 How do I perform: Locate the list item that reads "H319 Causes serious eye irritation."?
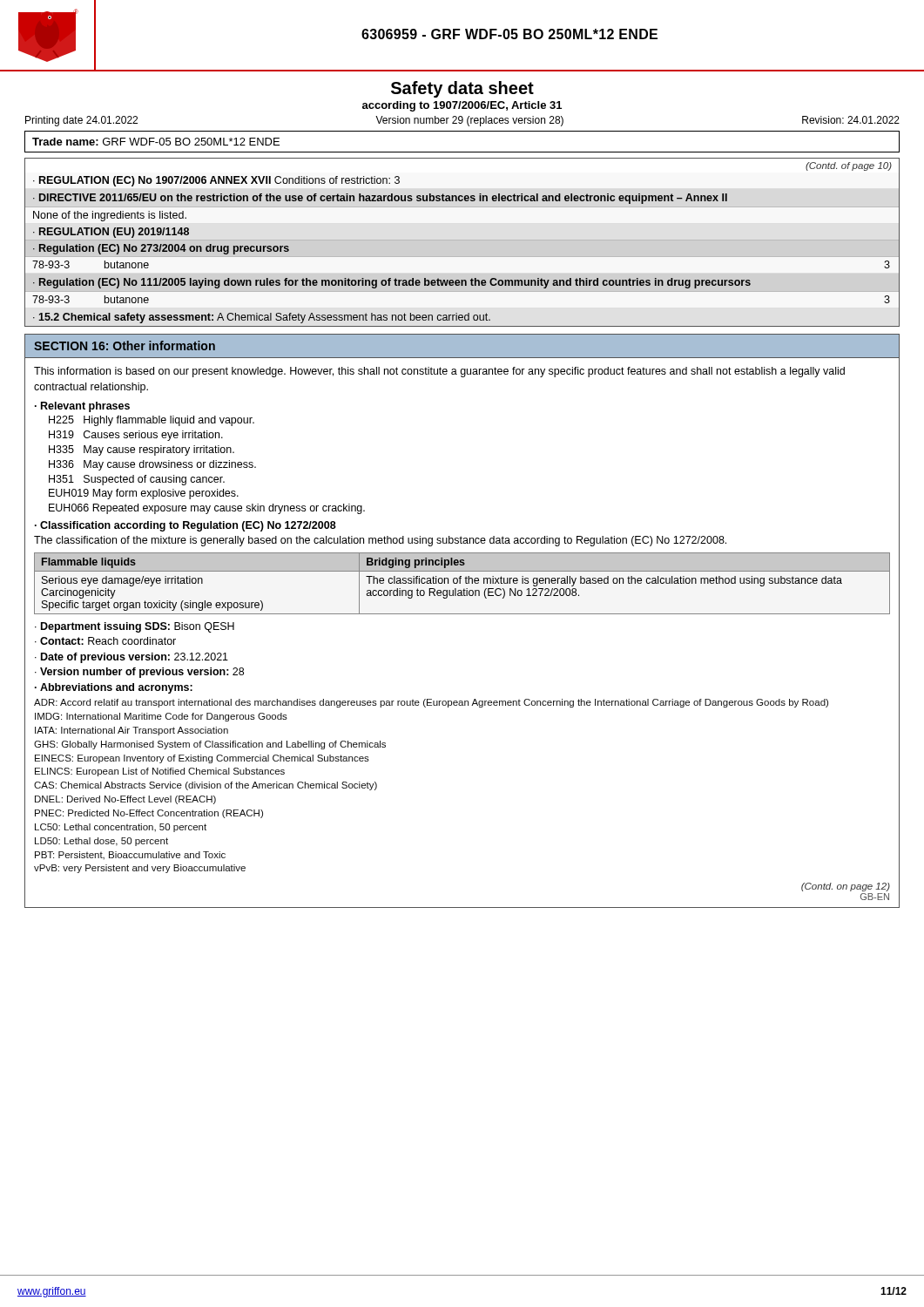coord(136,435)
